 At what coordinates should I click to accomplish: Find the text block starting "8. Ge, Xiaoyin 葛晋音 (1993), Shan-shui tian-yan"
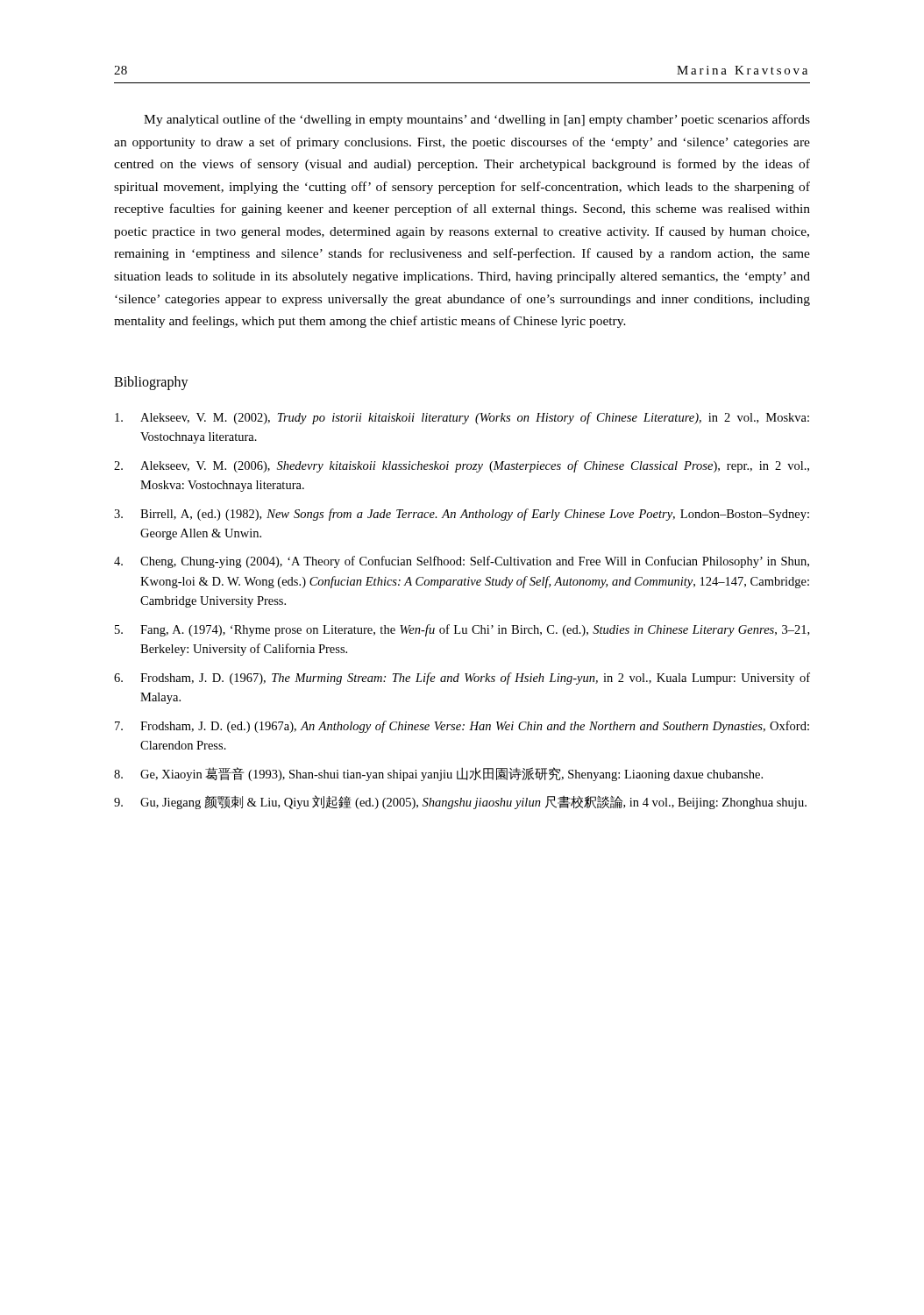(462, 774)
